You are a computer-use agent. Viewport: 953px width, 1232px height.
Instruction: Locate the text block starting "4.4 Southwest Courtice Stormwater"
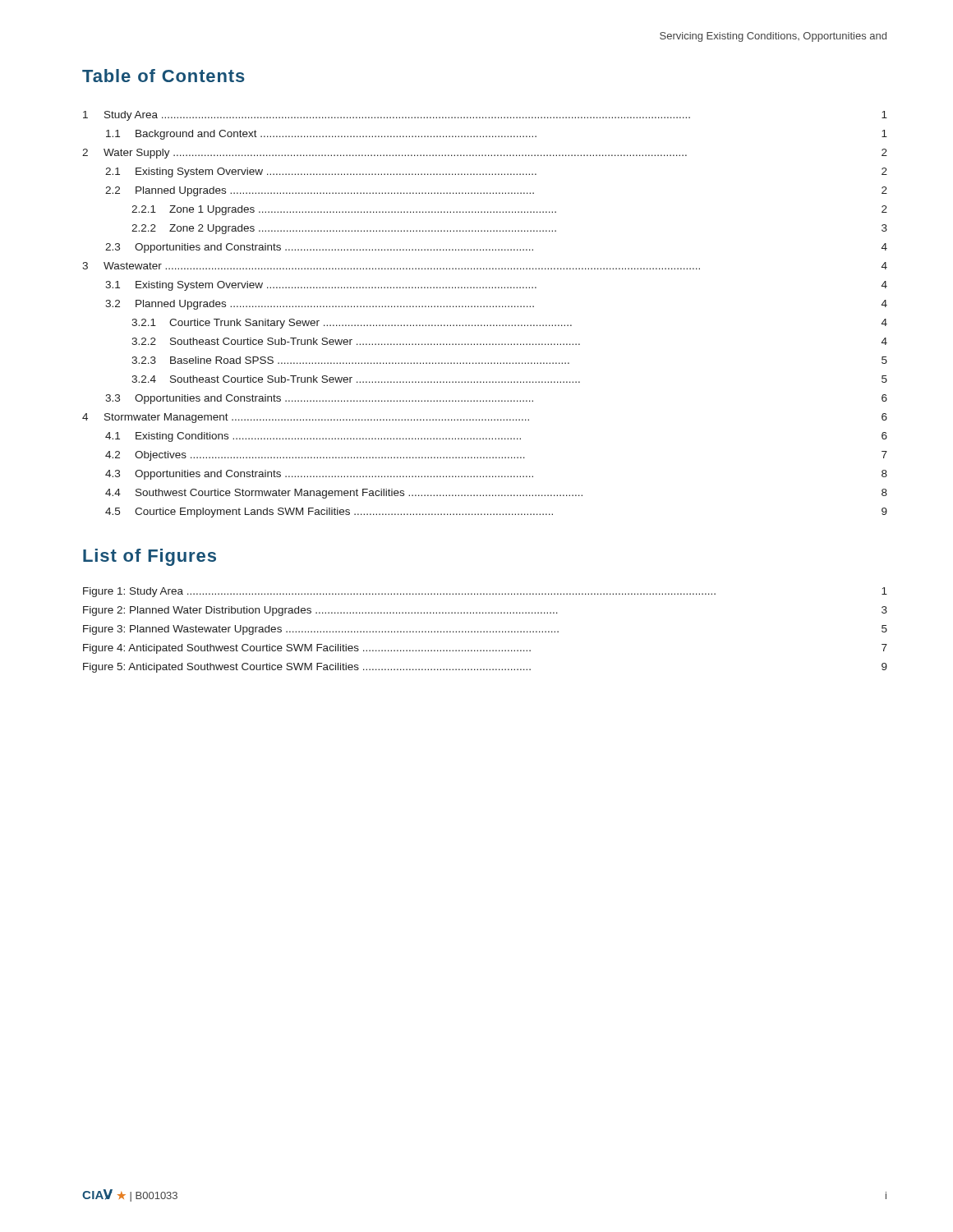pos(496,492)
